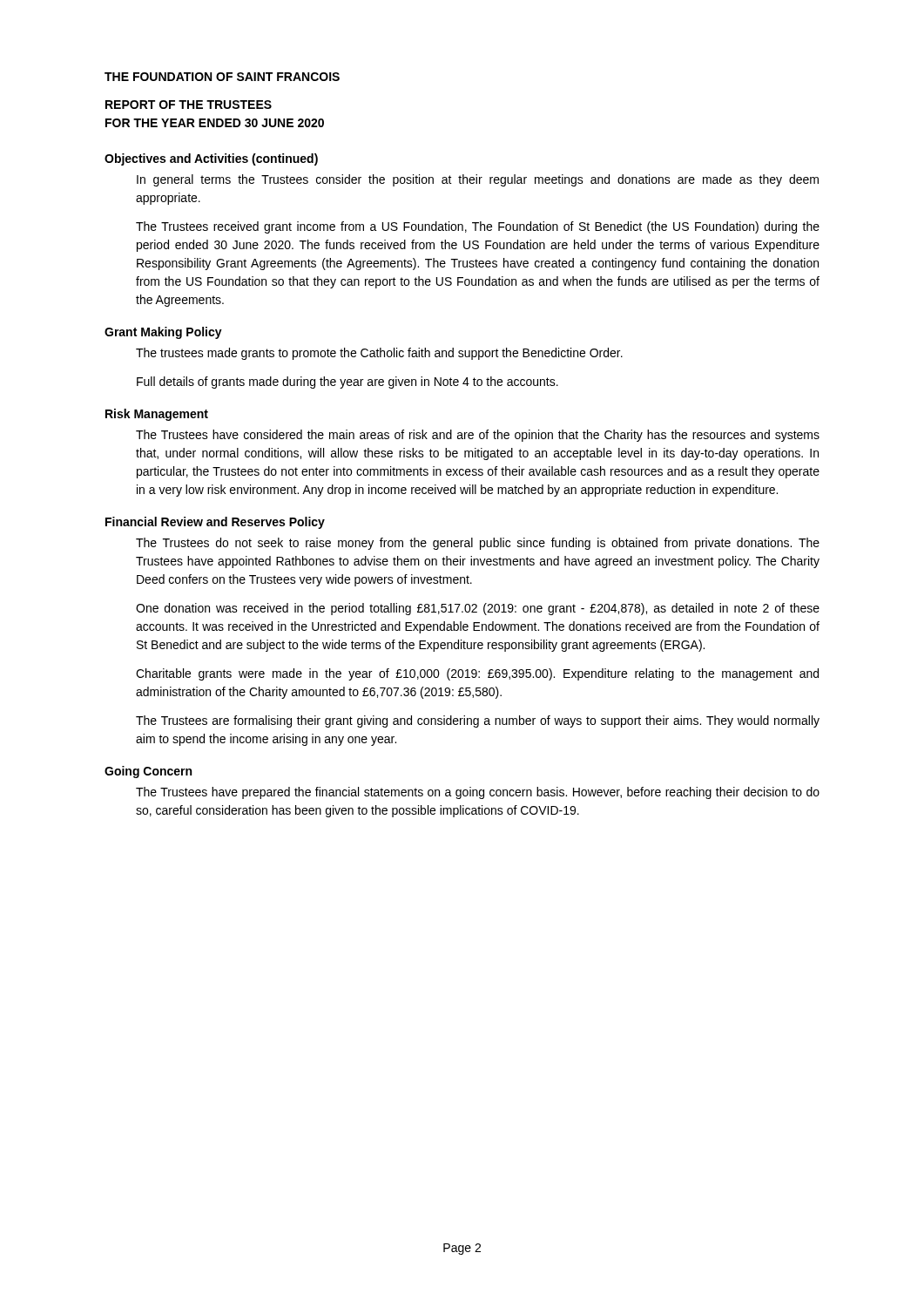Navigate to the region starting "Risk Management"
Image resolution: width=924 pixels, height=1307 pixels.
point(156,414)
